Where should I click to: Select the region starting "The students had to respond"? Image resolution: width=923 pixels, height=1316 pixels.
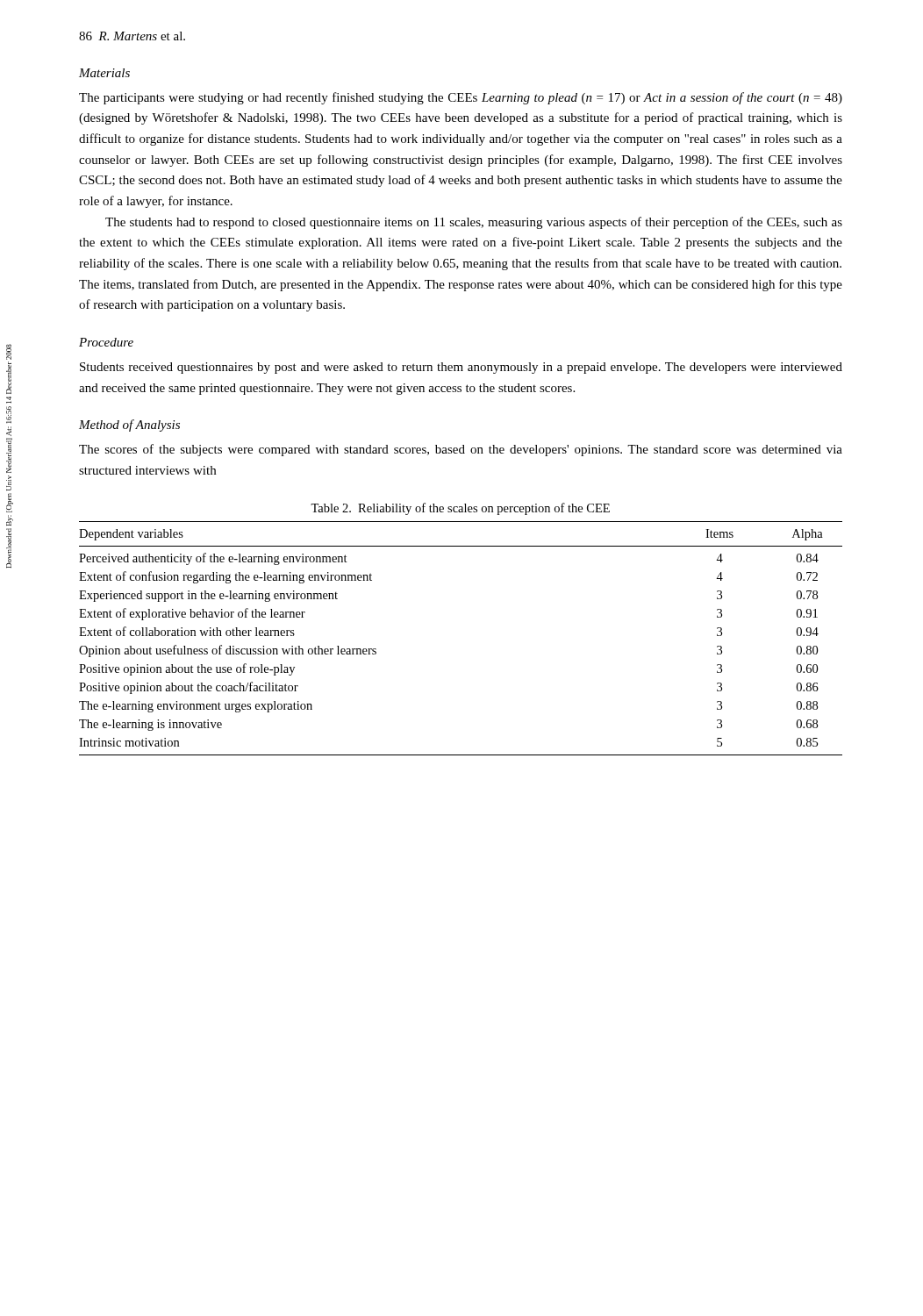click(461, 263)
